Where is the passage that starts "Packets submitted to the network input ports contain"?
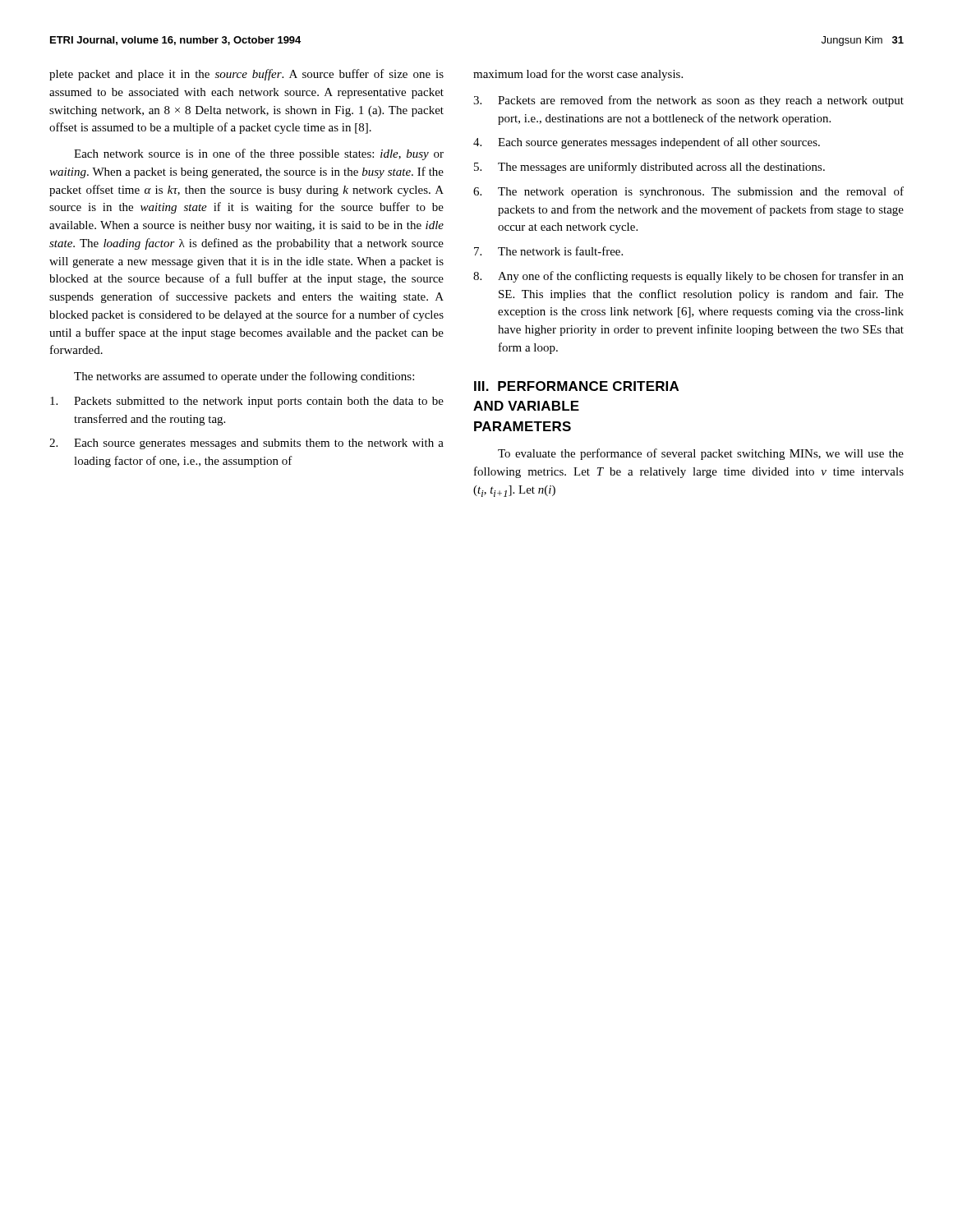The height and width of the screenshot is (1232, 953). (x=246, y=410)
